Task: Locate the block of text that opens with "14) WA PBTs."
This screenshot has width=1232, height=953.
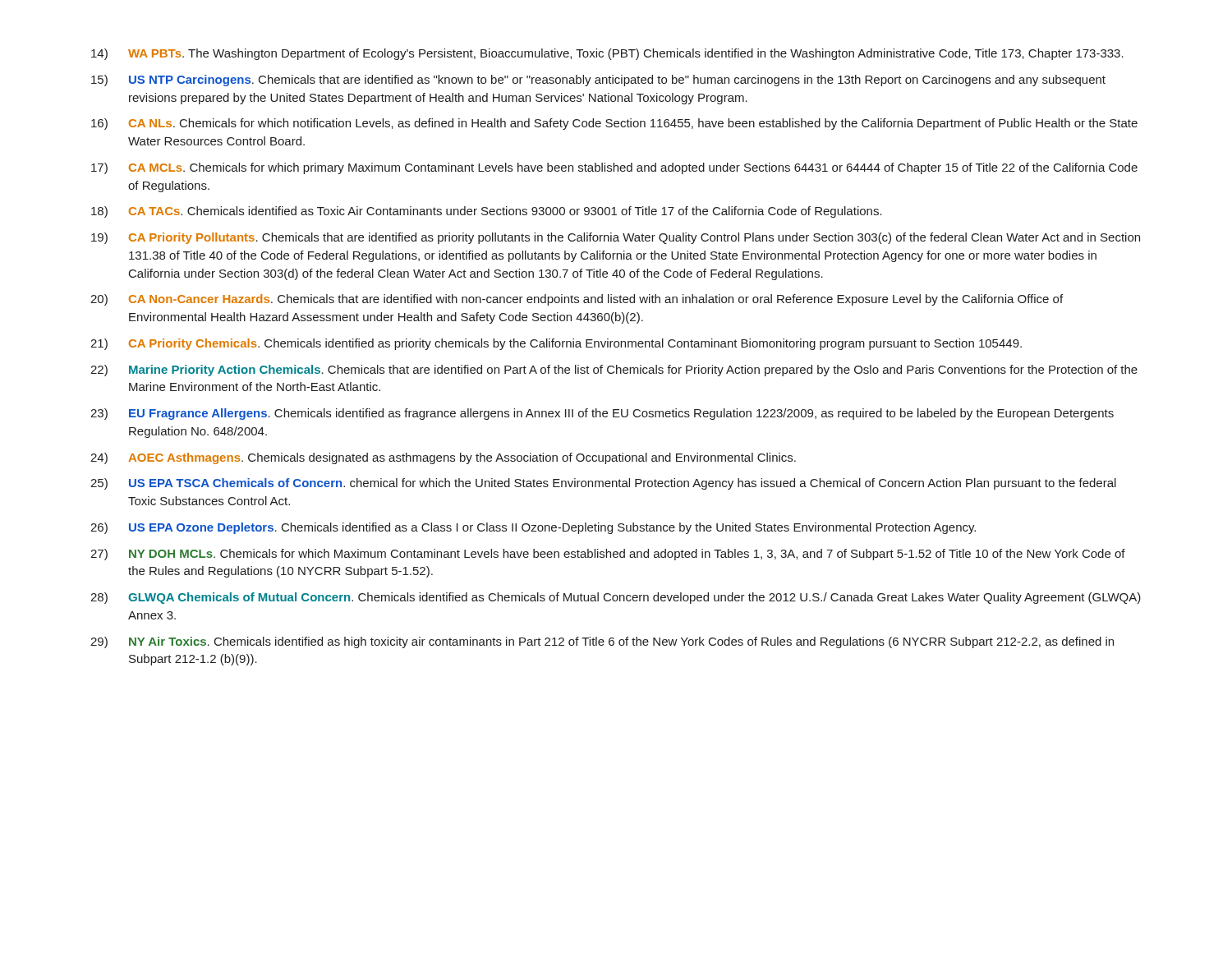Action: (x=616, y=53)
